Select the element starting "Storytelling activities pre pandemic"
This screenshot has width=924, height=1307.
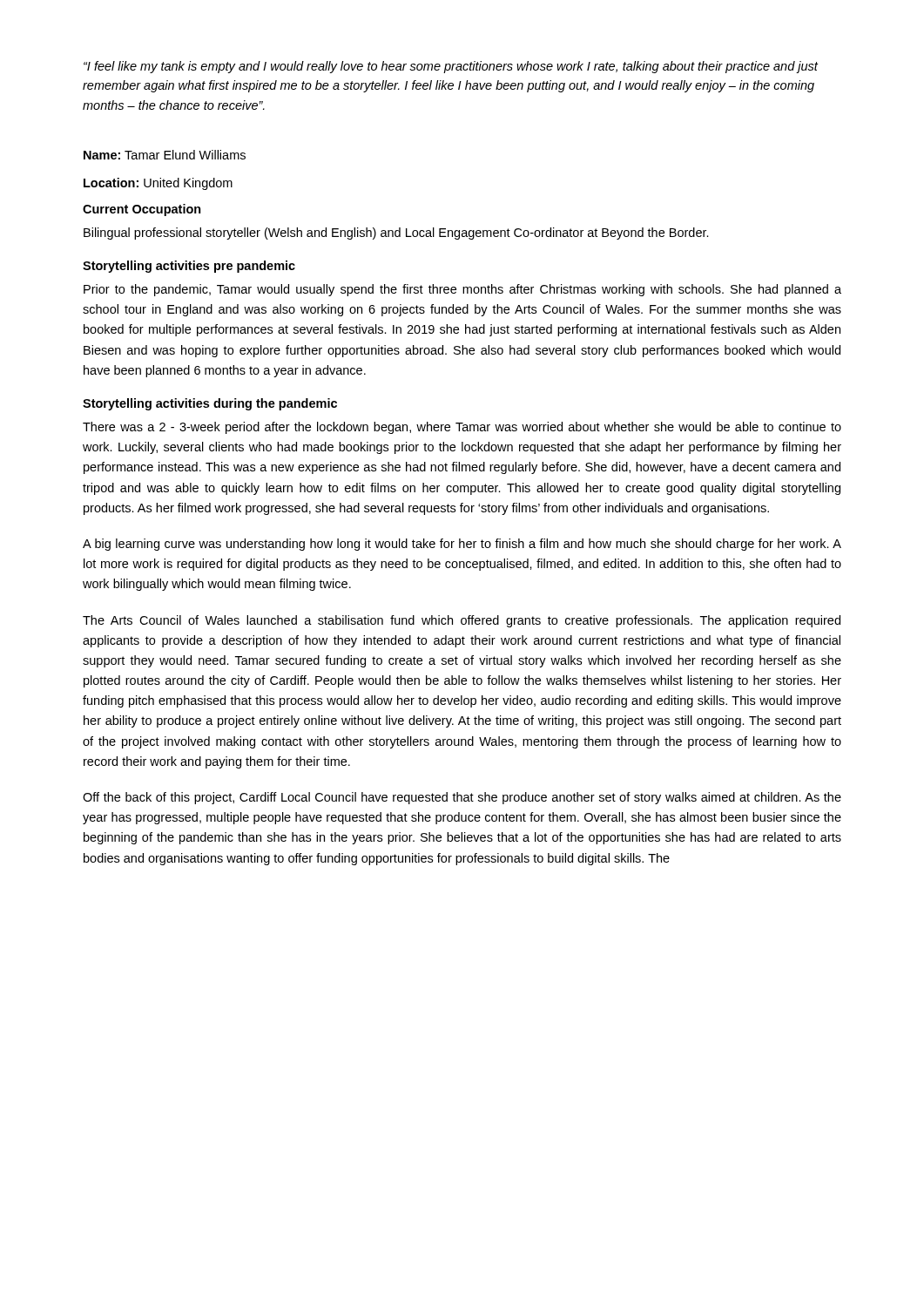click(x=189, y=266)
